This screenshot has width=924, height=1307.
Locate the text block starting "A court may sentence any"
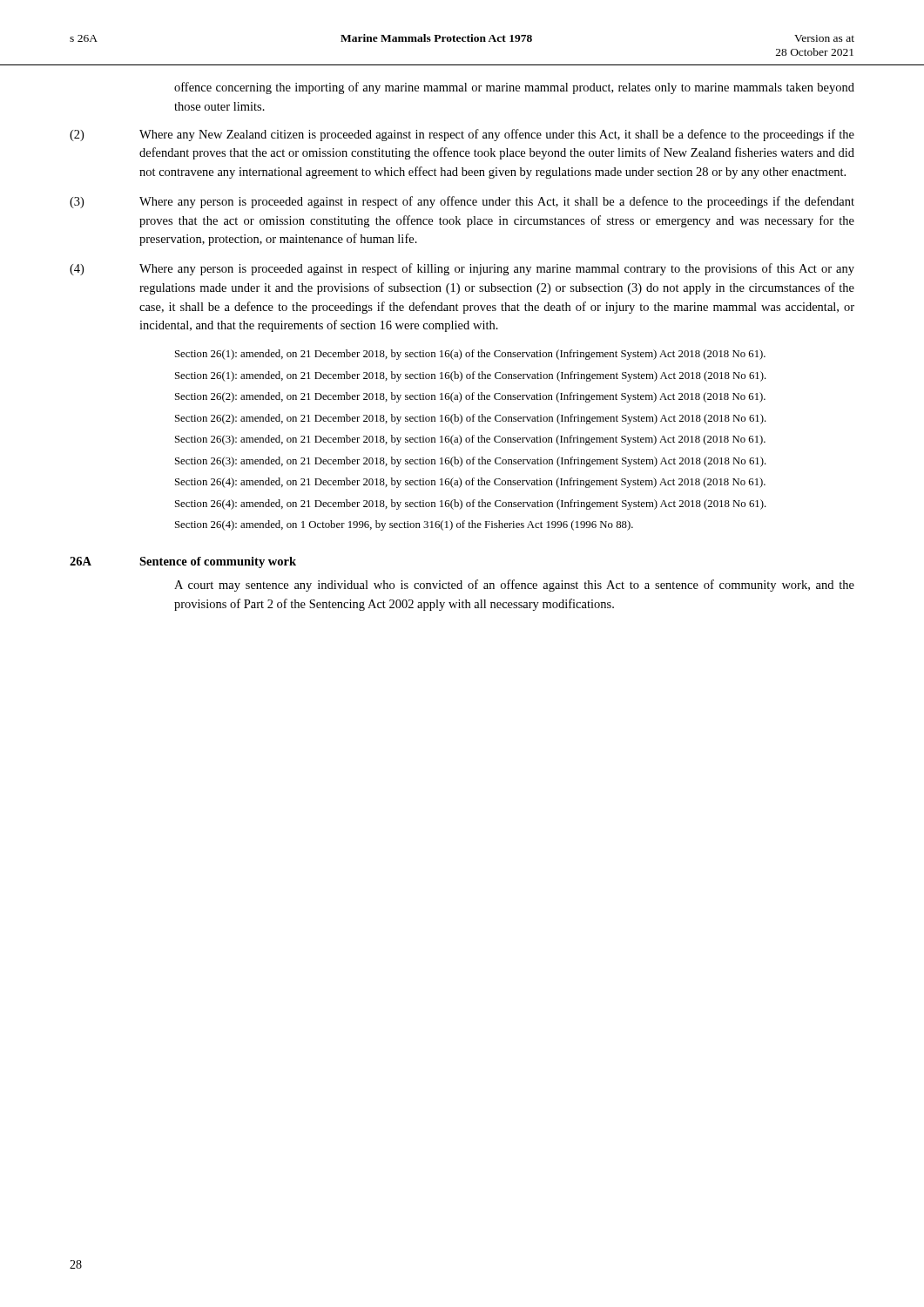click(514, 594)
